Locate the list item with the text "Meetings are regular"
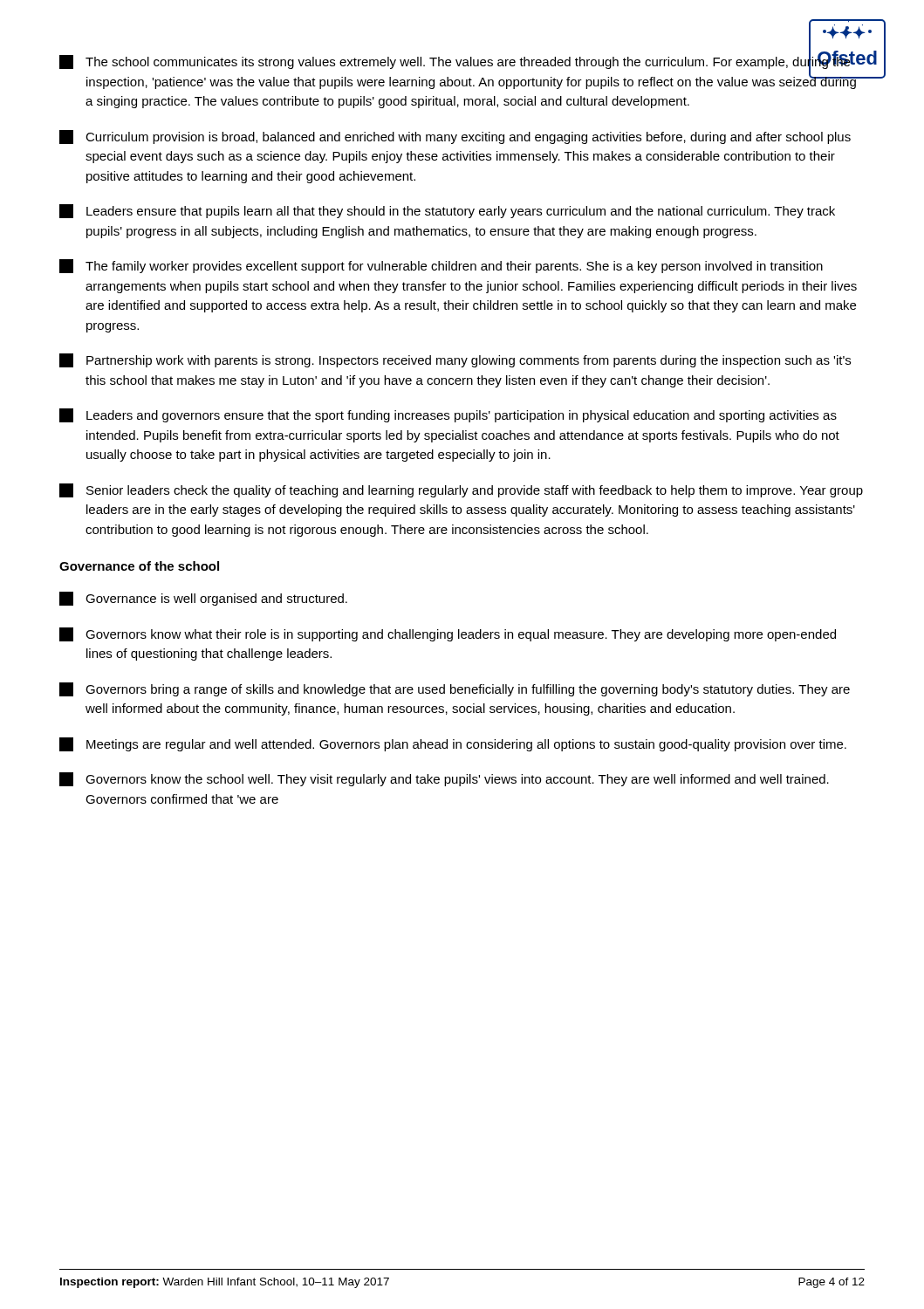Viewport: 924px width, 1309px height. (x=462, y=744)
